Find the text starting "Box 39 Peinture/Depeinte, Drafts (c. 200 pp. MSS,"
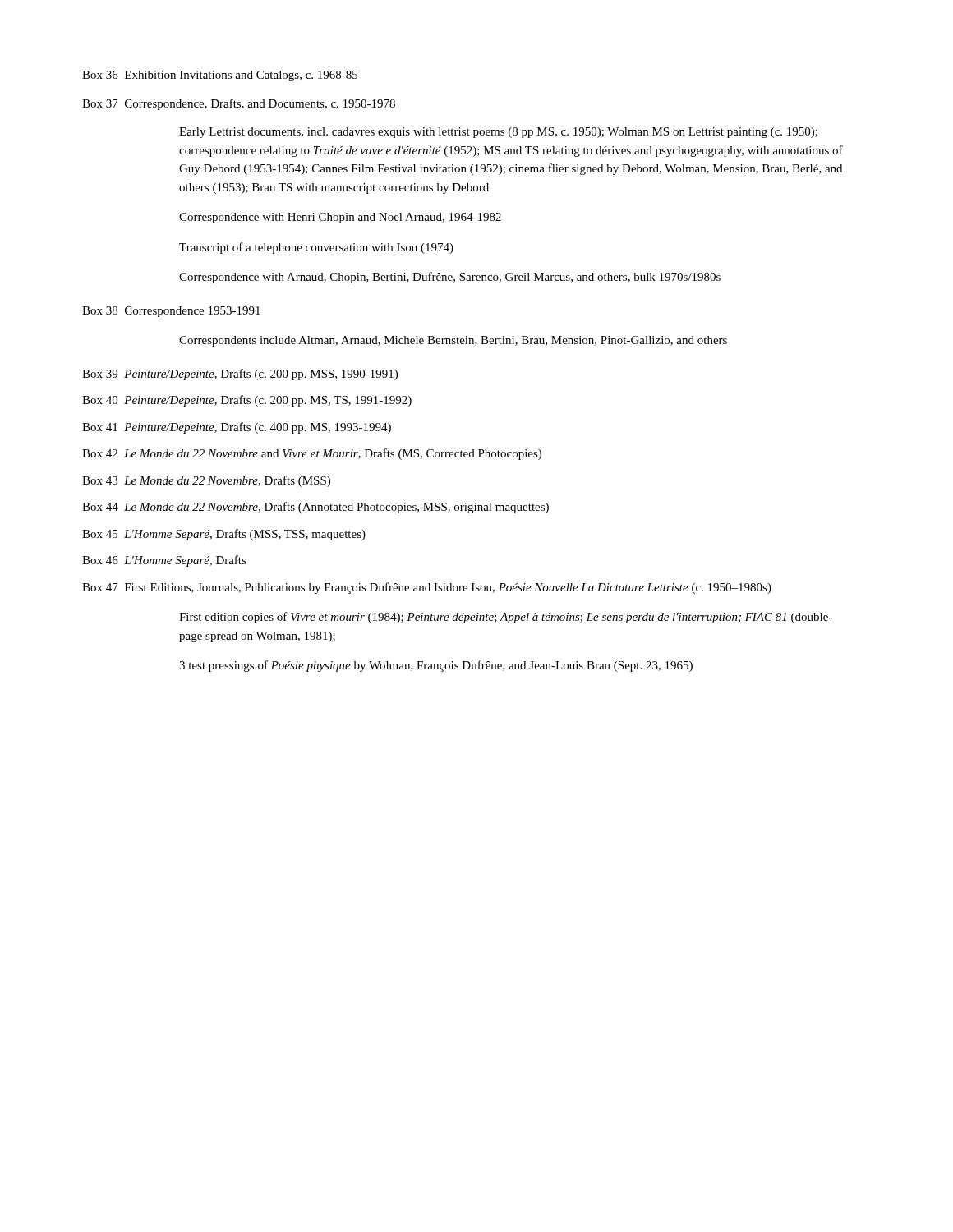The height and width of the screenshot is (1232, 953). (240, 373)
